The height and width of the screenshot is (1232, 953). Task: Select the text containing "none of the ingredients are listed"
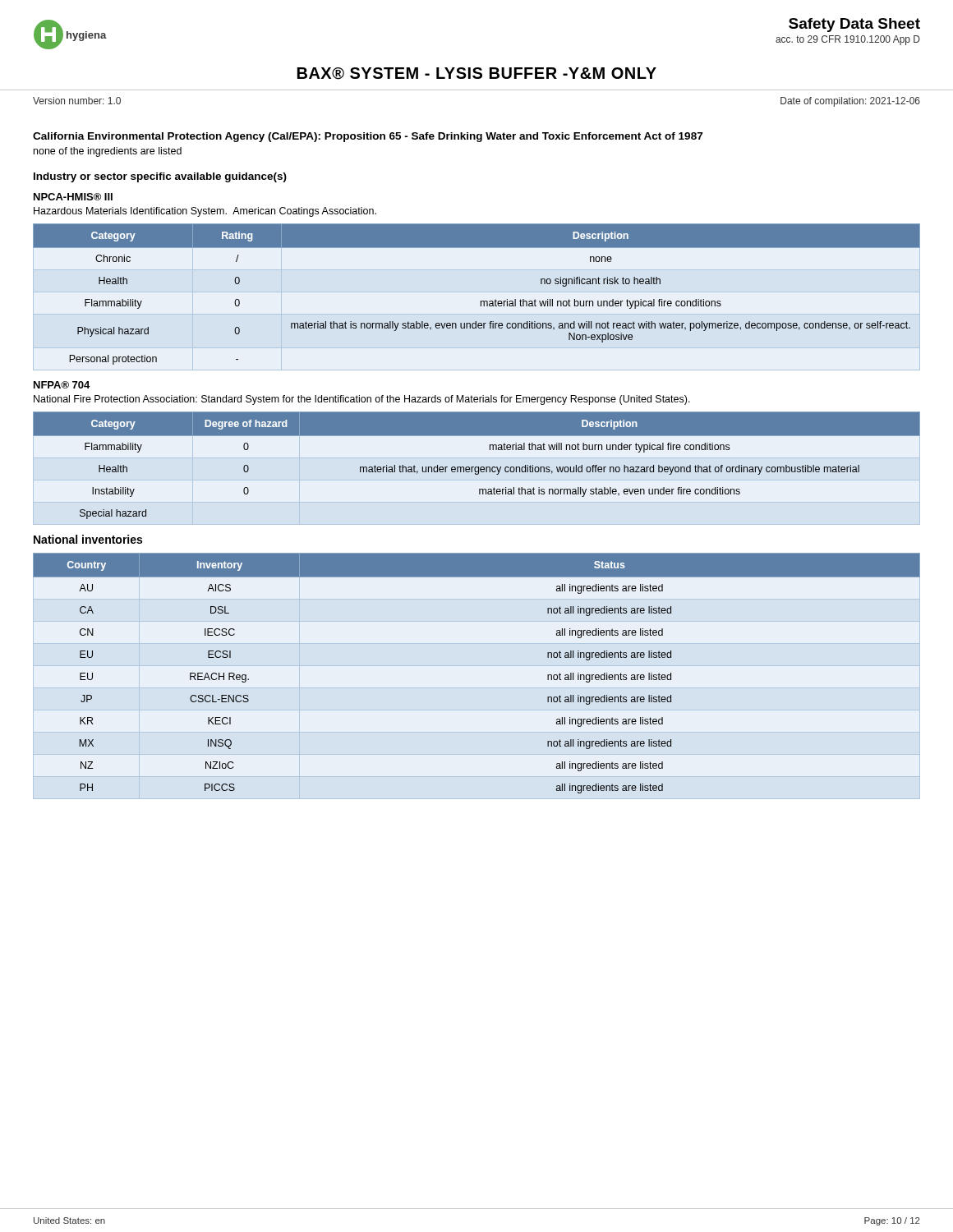point(107,151)
